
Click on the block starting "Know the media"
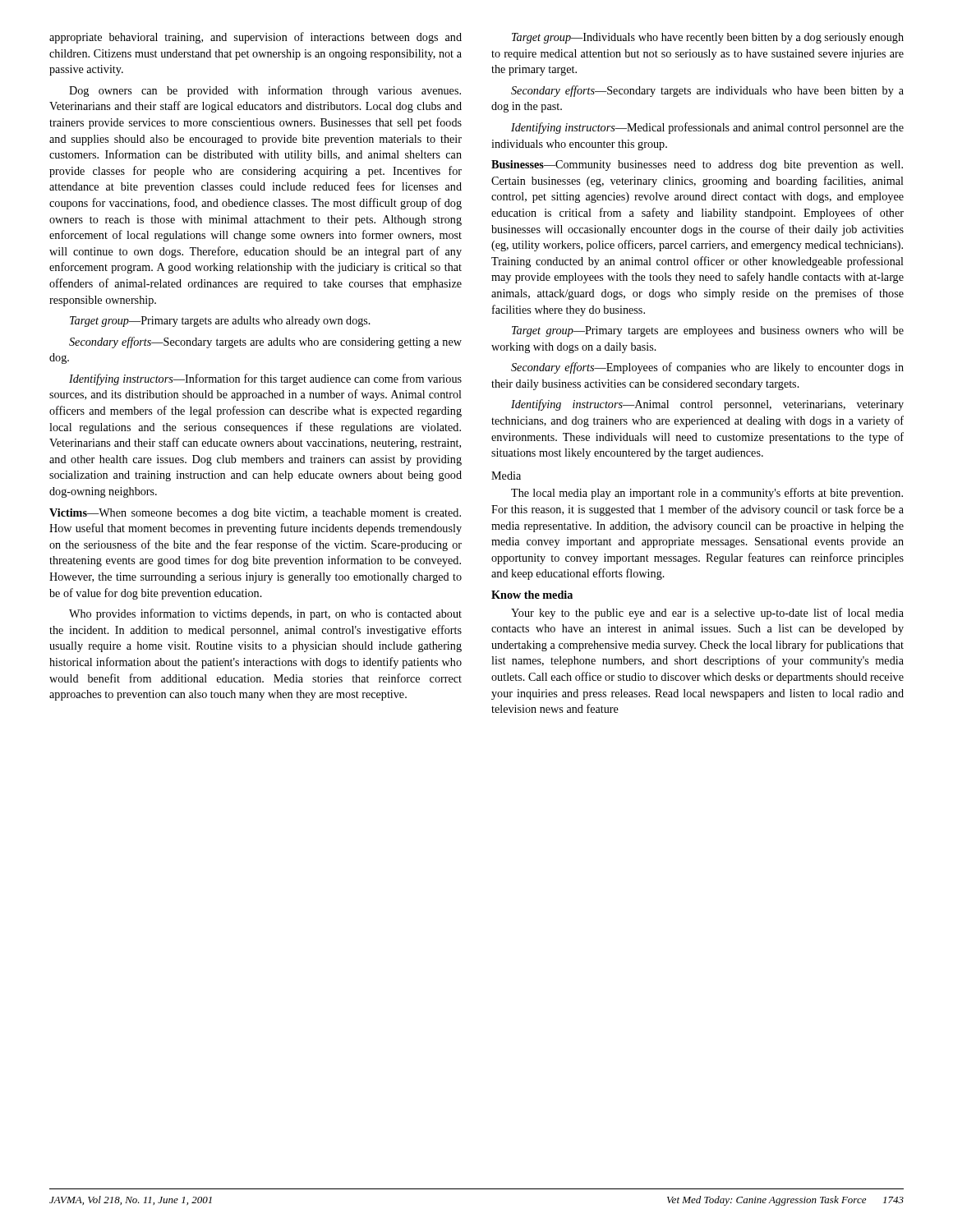(x=532, y=595)
